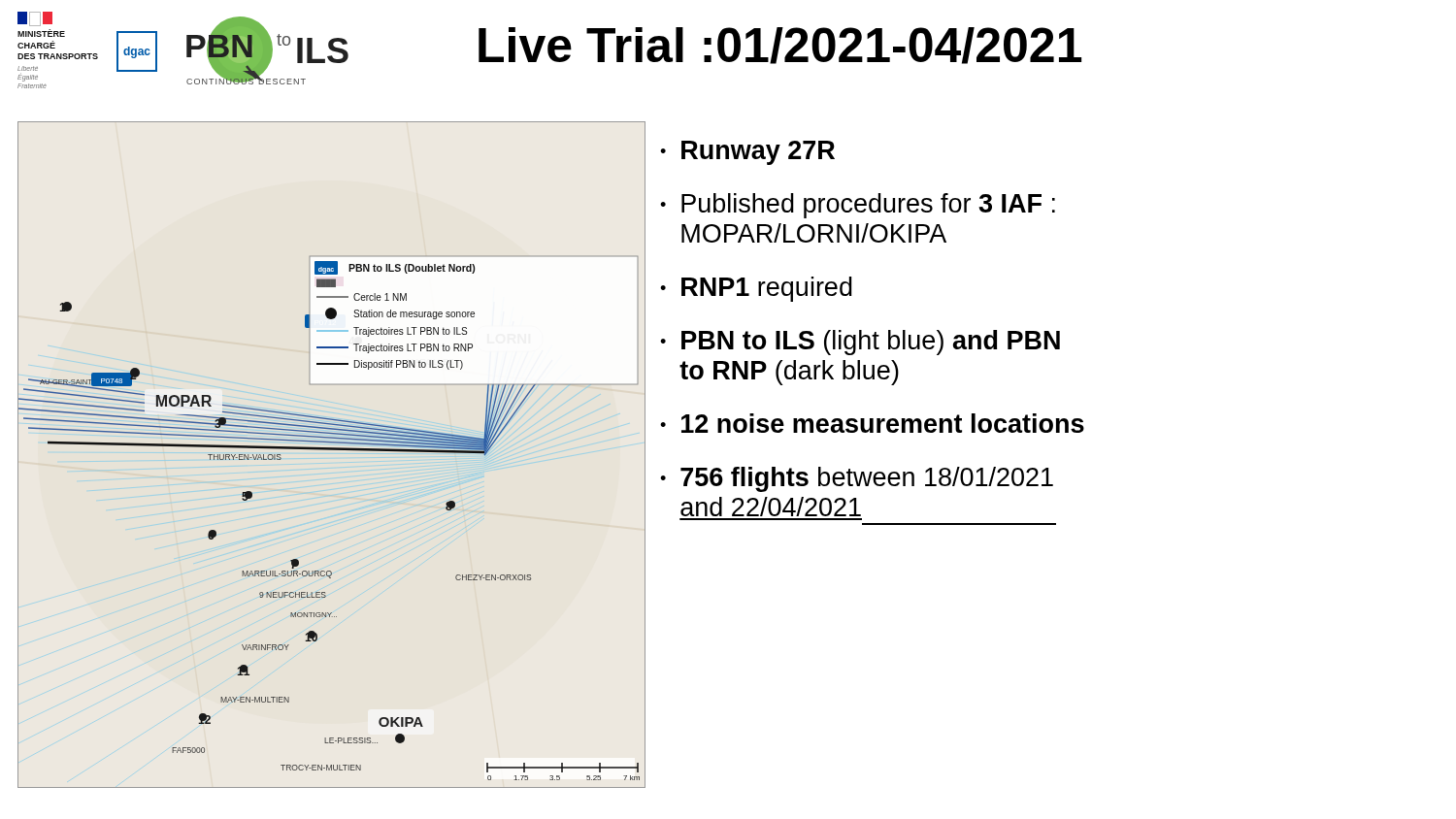Find the passage starting "• PBN to ILS"
1456x819 pixels.
[861, 356]
